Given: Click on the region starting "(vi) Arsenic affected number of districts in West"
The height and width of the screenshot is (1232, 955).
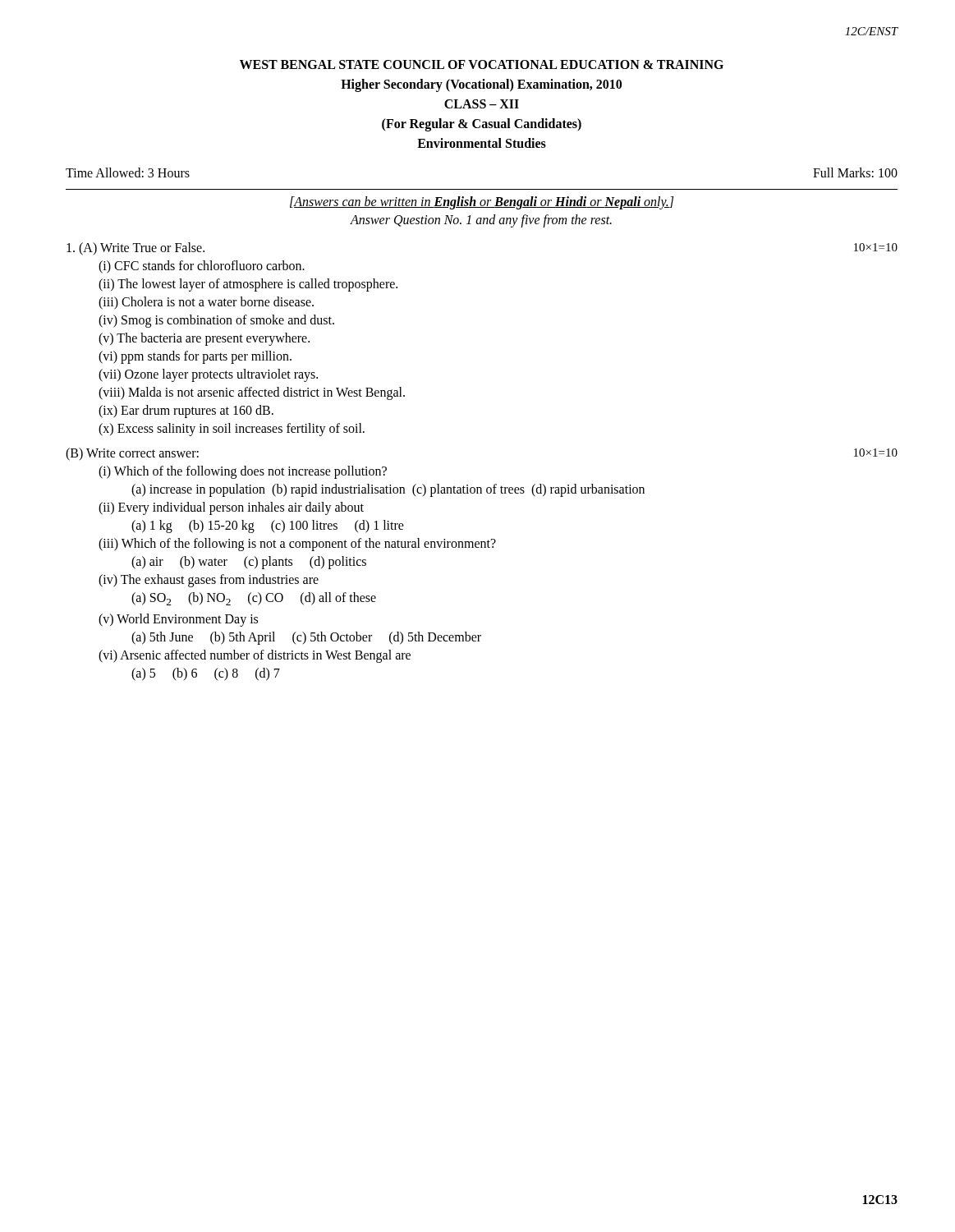Looking at the screenshot, I should [255, 655].
